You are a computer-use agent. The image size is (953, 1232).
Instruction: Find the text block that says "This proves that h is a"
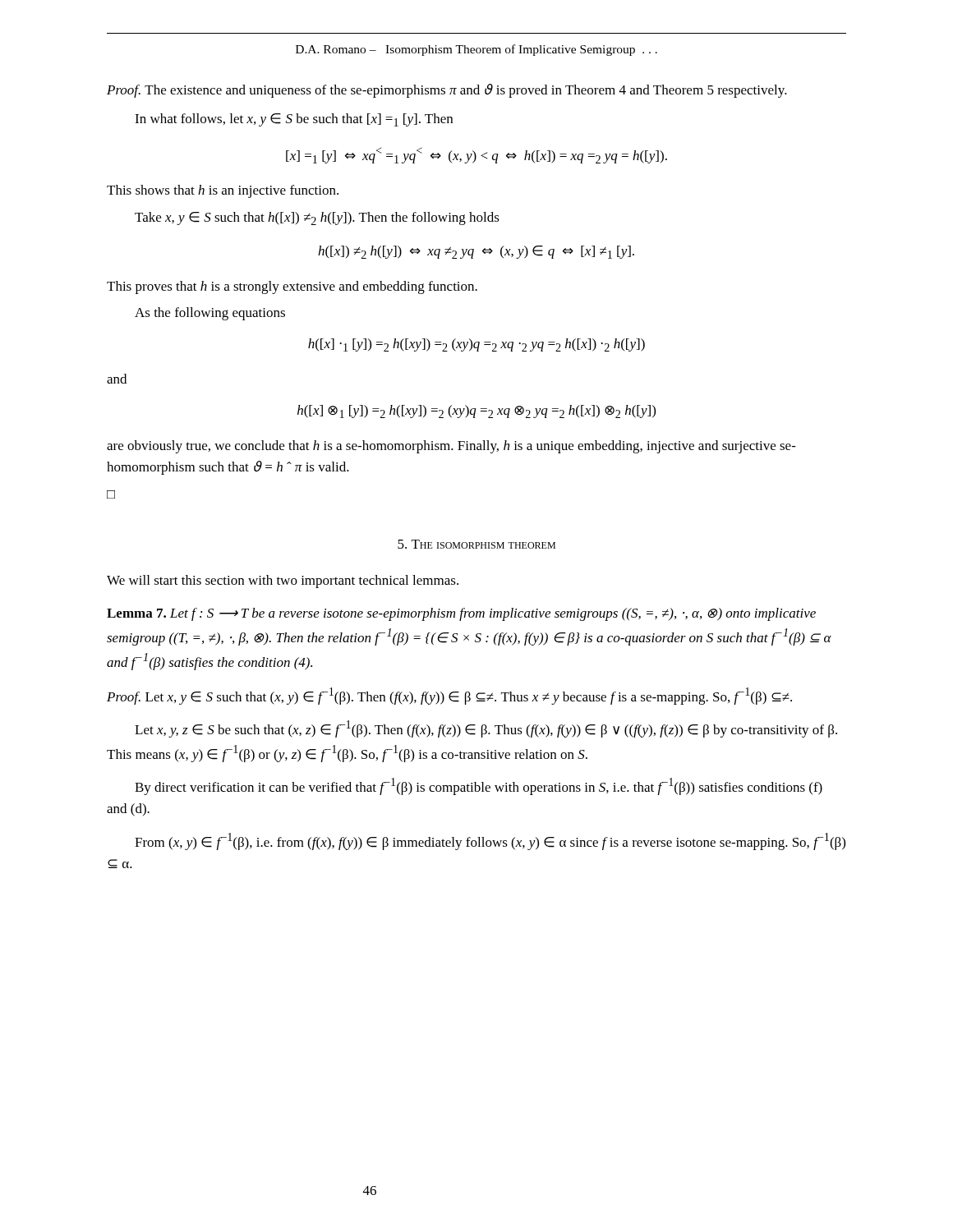[x=292, y=286]
